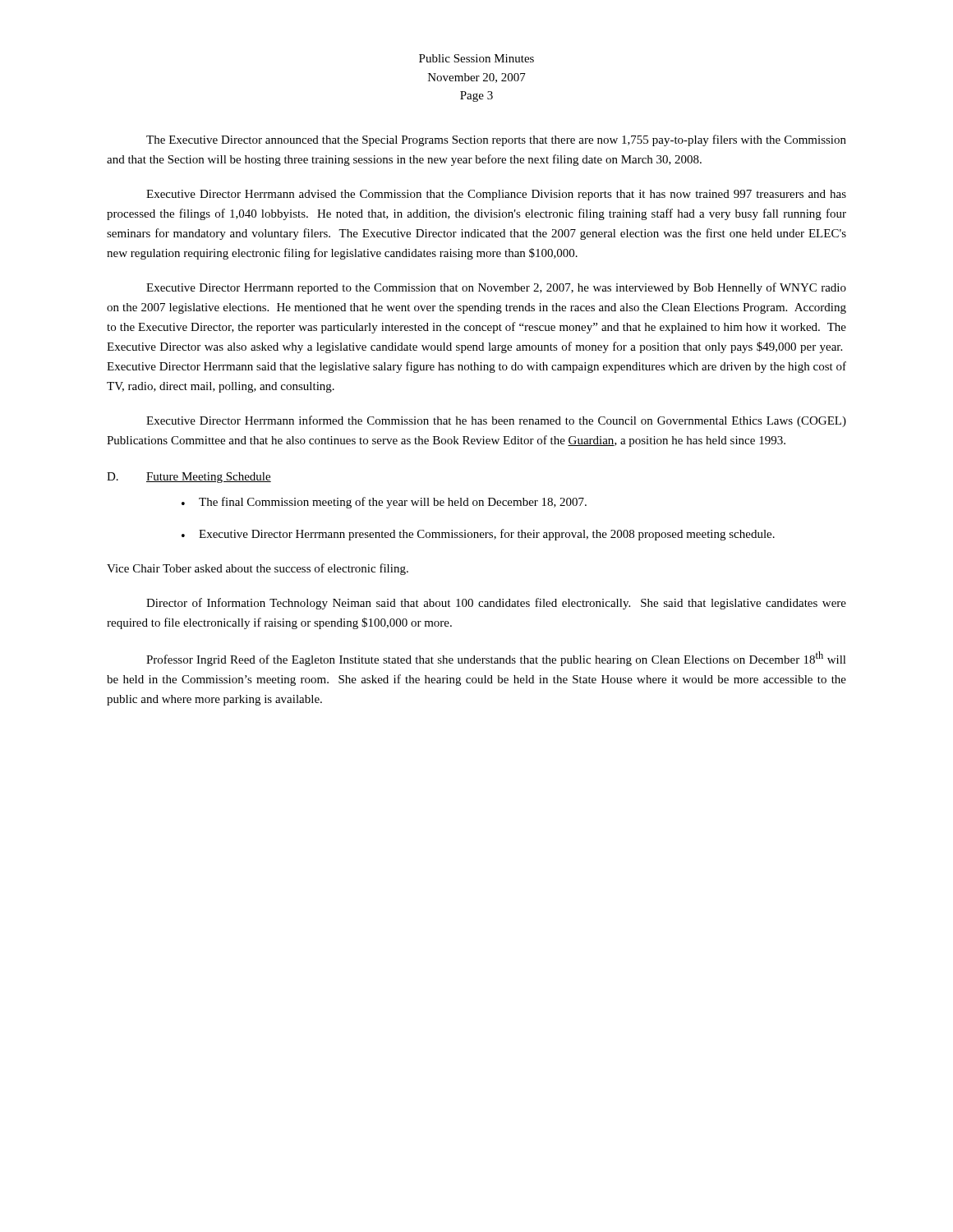Click the passage that begins "Professor Ingrid Reed of the Eagleton Institute"
This screenshot has width=953, height=1232.
[476, 677]
